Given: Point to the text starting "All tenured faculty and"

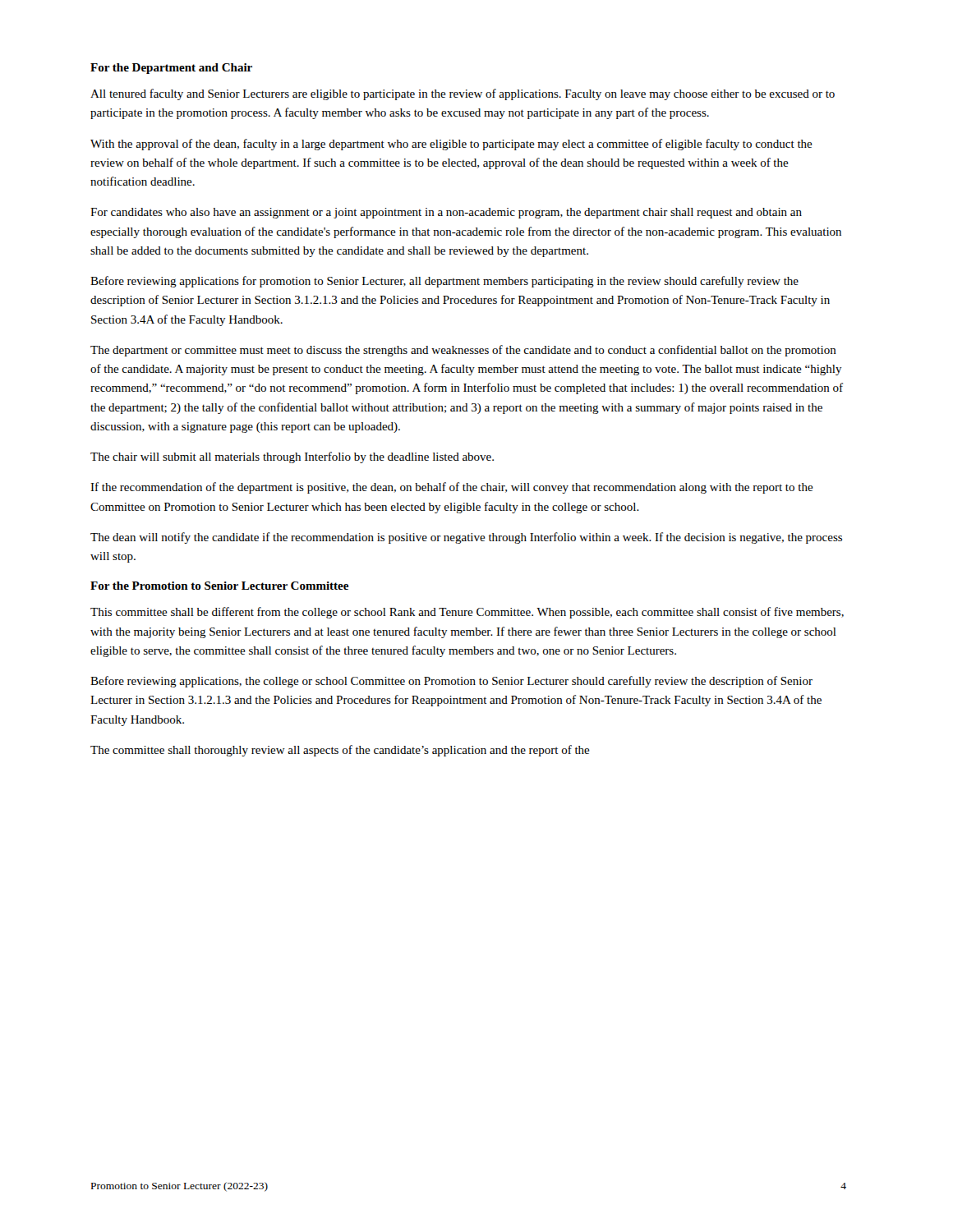Looking at the screenshot, I should tap(463, 103).
